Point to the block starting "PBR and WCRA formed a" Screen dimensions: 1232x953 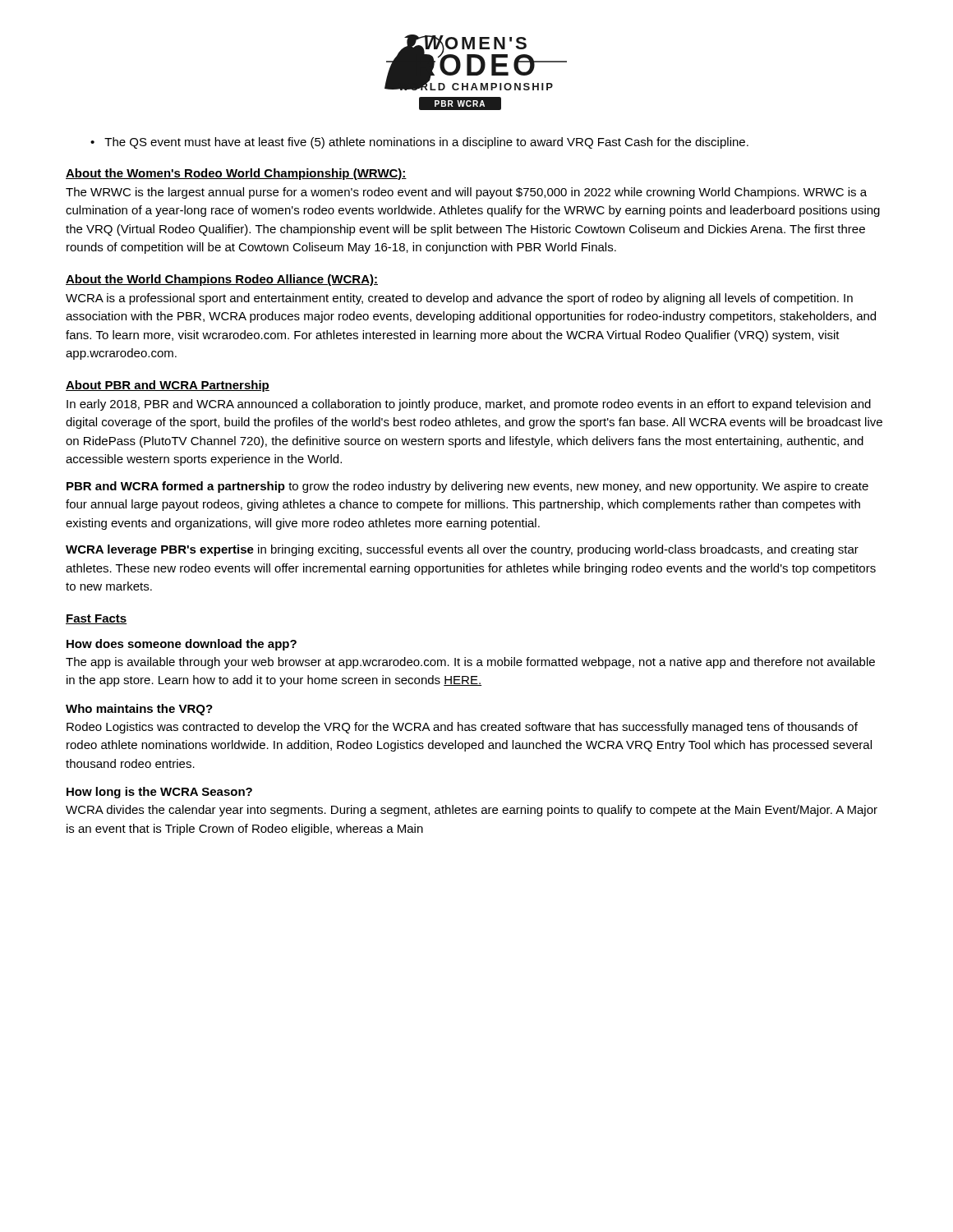pos(467,504)
